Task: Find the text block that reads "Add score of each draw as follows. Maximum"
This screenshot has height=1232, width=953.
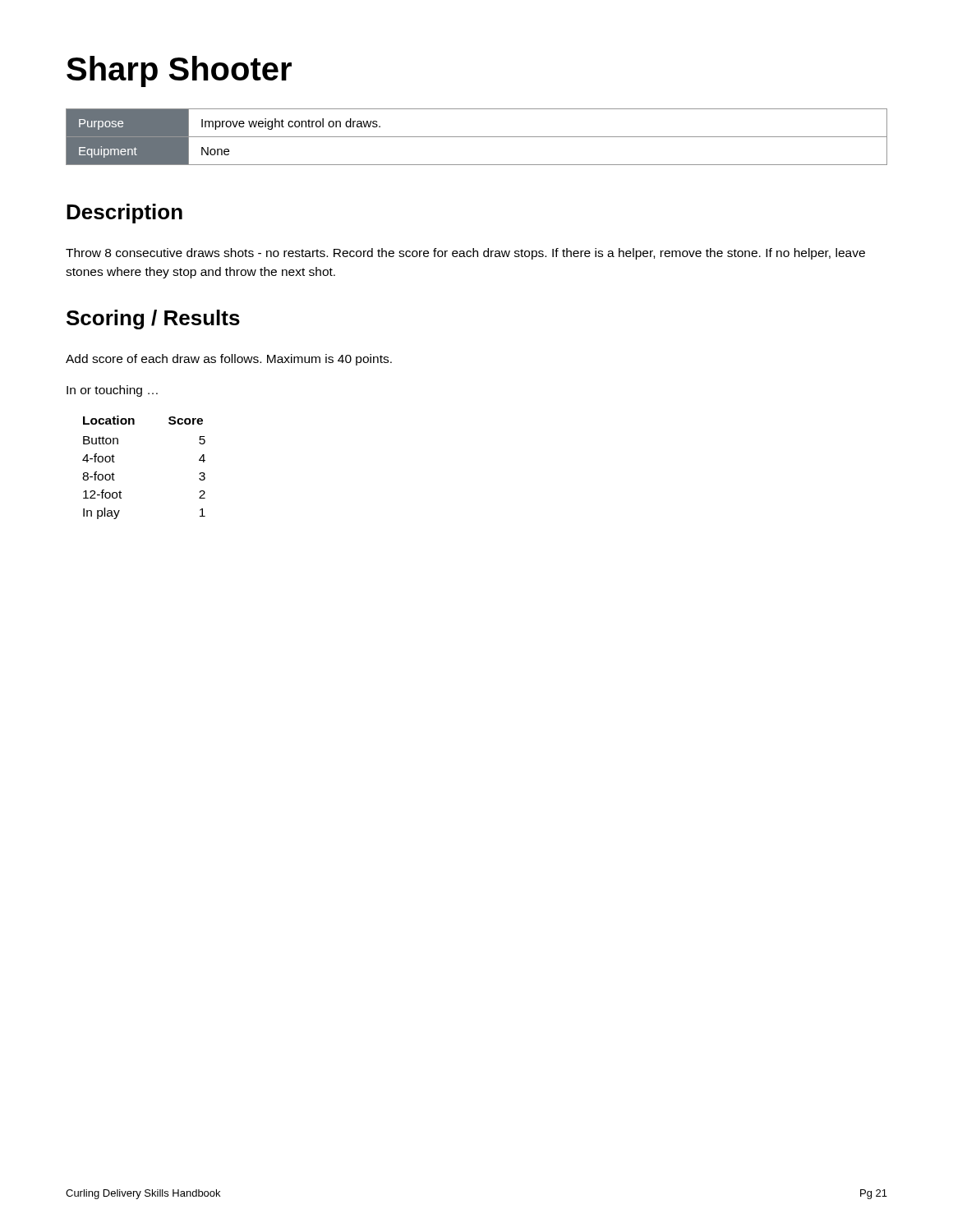Action: coord(229,360)
